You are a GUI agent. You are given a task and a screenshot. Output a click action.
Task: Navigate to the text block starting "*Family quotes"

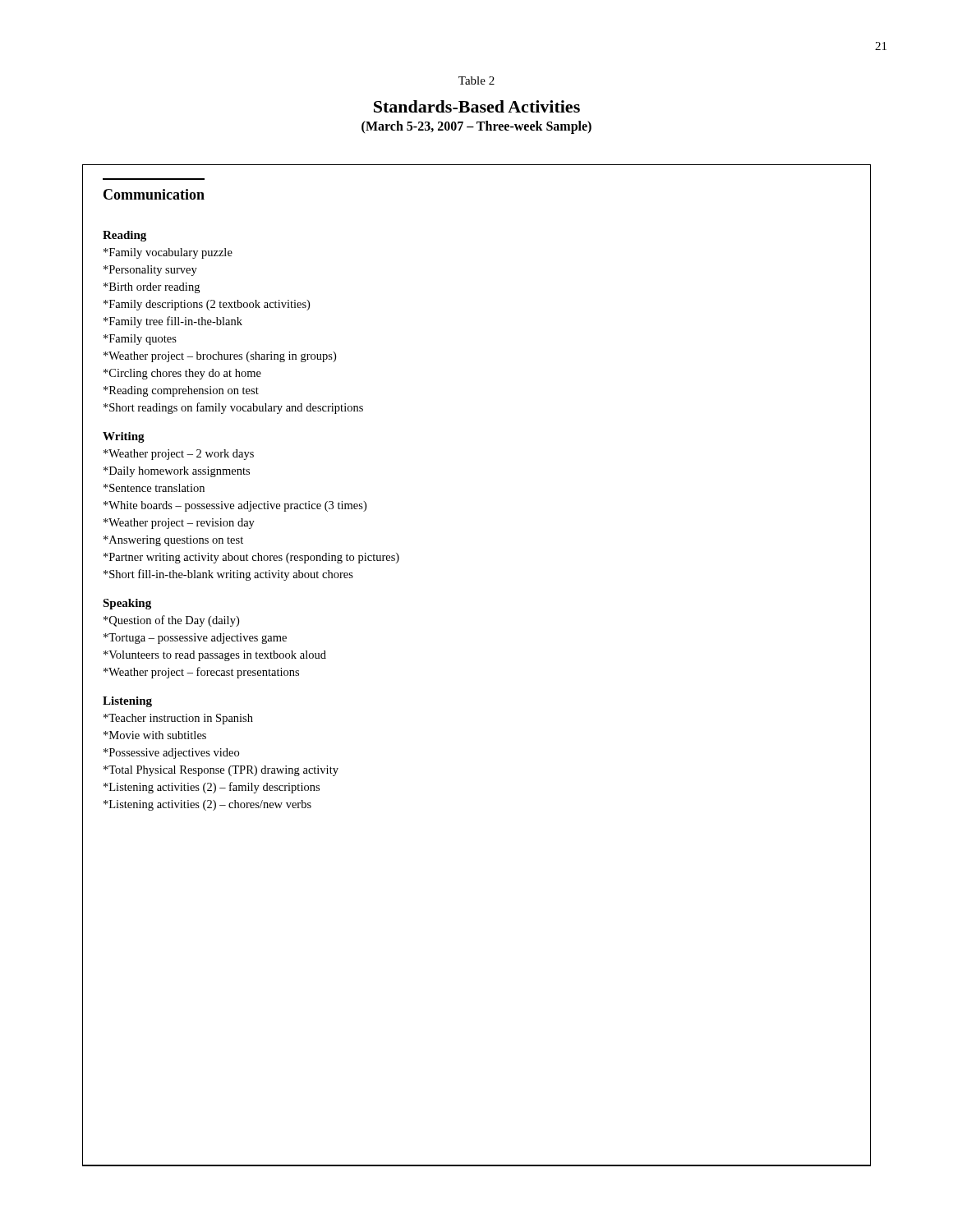click(140, 338)
